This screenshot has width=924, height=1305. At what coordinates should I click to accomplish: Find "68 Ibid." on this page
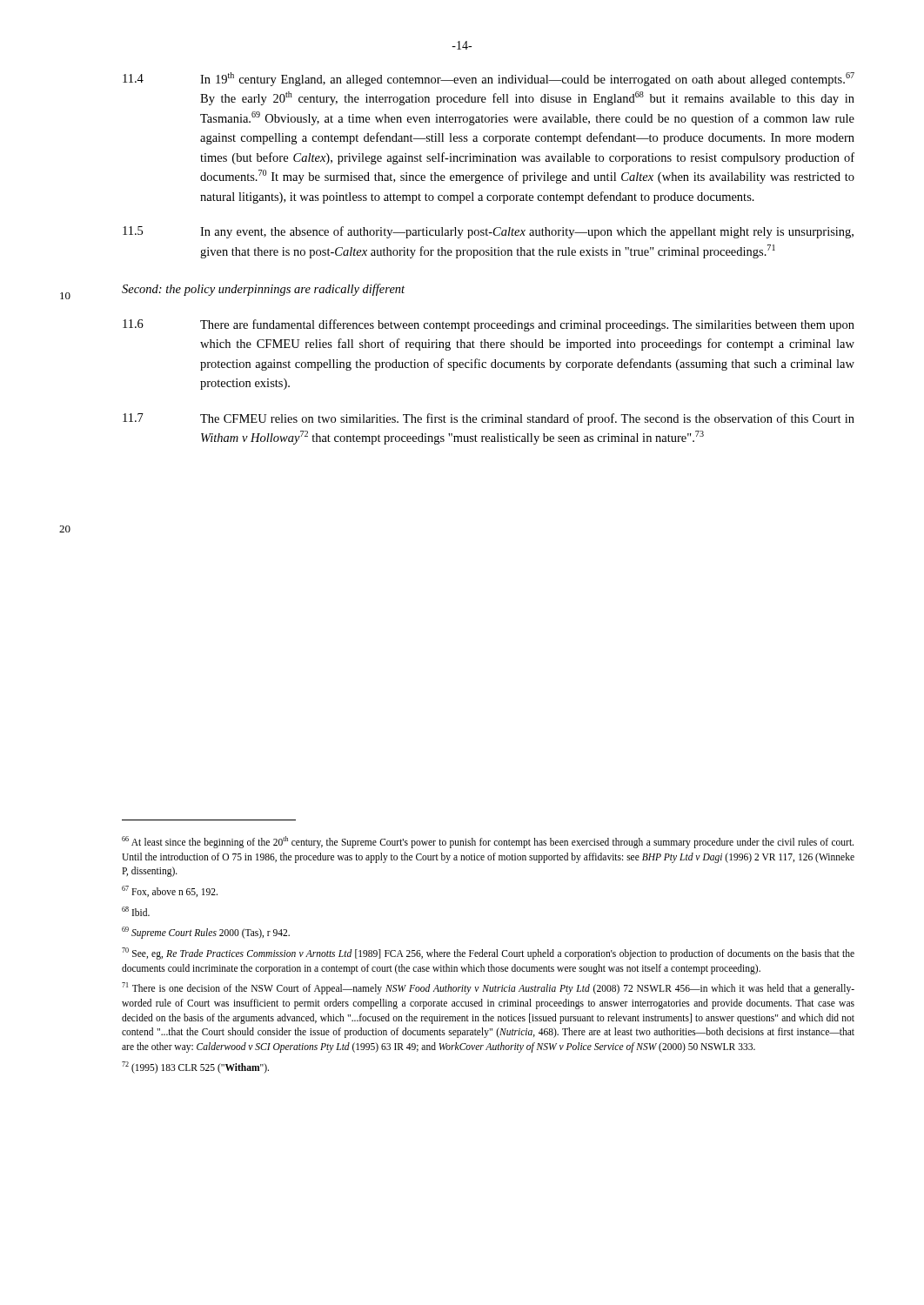tap(136, 912)
